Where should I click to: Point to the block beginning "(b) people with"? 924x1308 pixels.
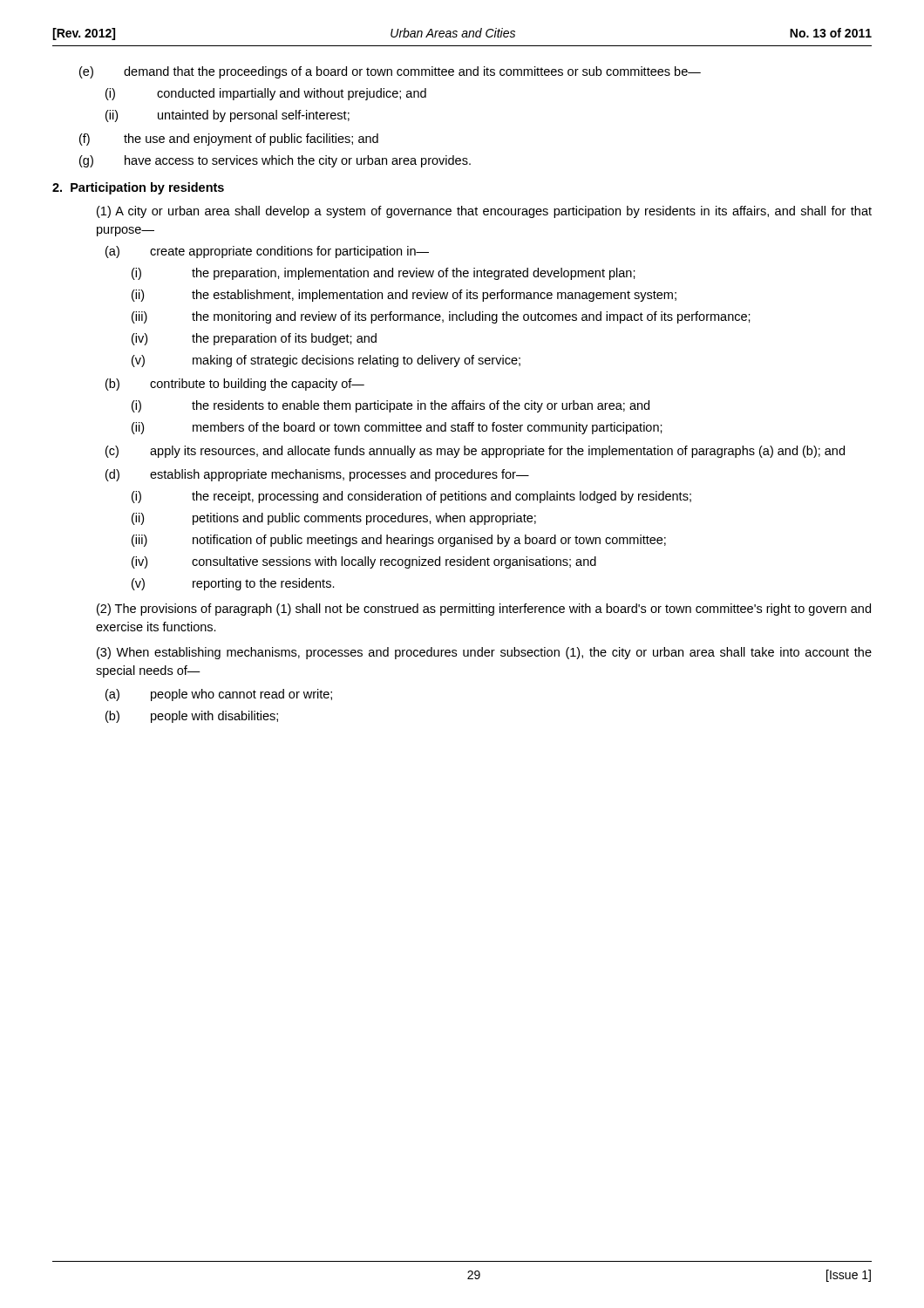(166, 717)
